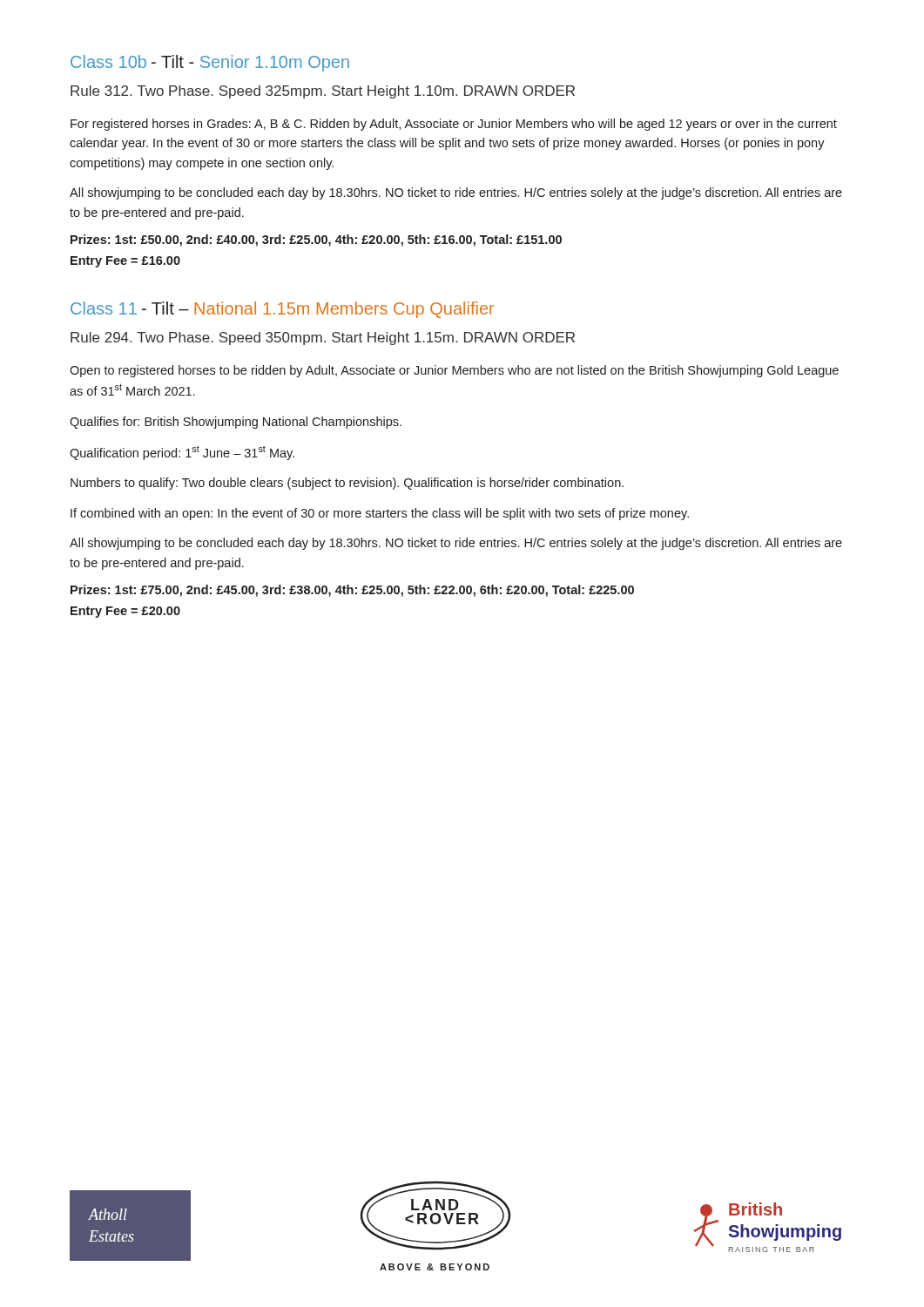Viewport: 924px width, 1307px height.
Task: Point to the text block starting "Rule 294. Two Phase."
Action: coord(323,338)
